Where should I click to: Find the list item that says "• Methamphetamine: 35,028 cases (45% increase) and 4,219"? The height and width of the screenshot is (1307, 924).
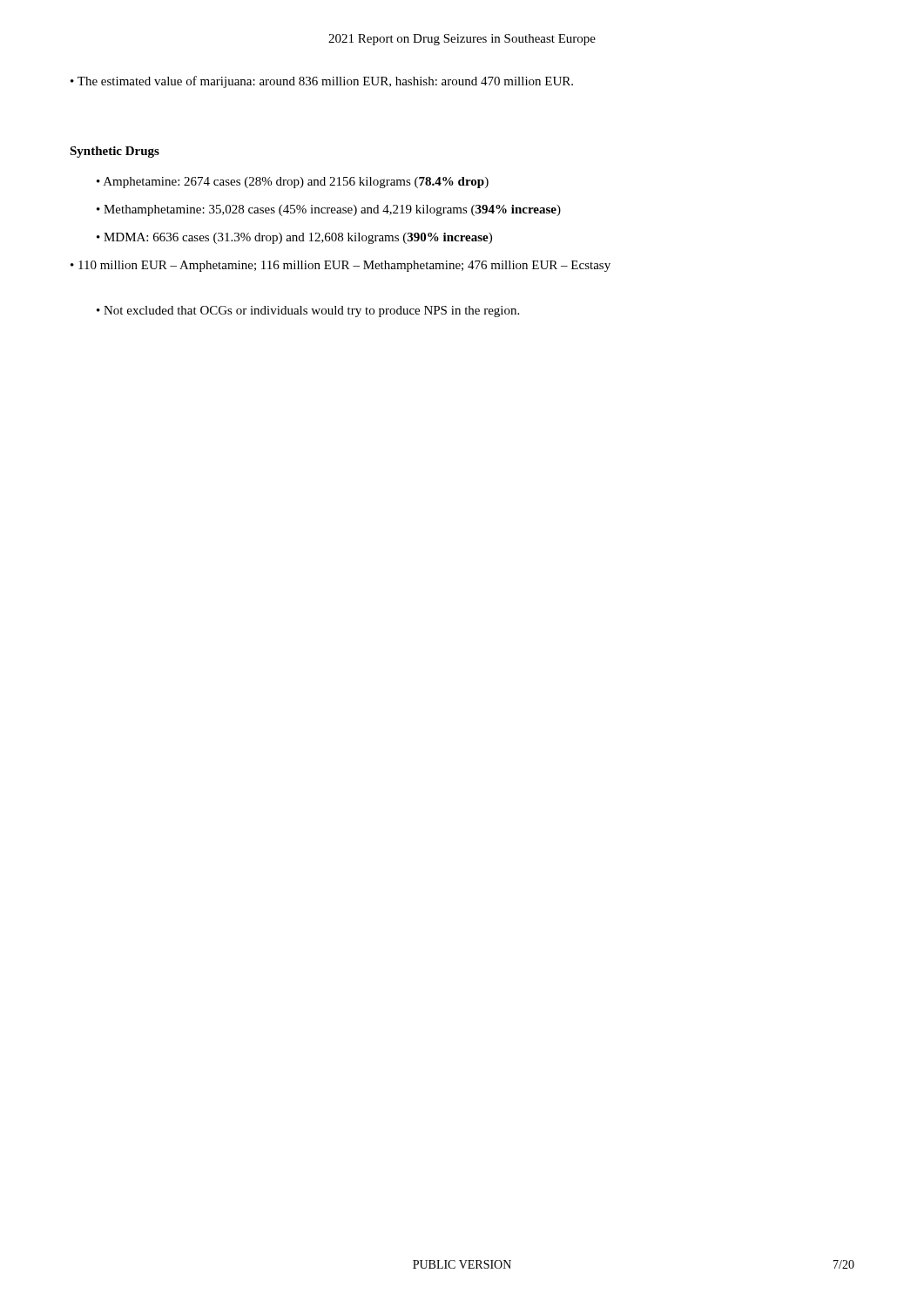[x=328, y=209]
